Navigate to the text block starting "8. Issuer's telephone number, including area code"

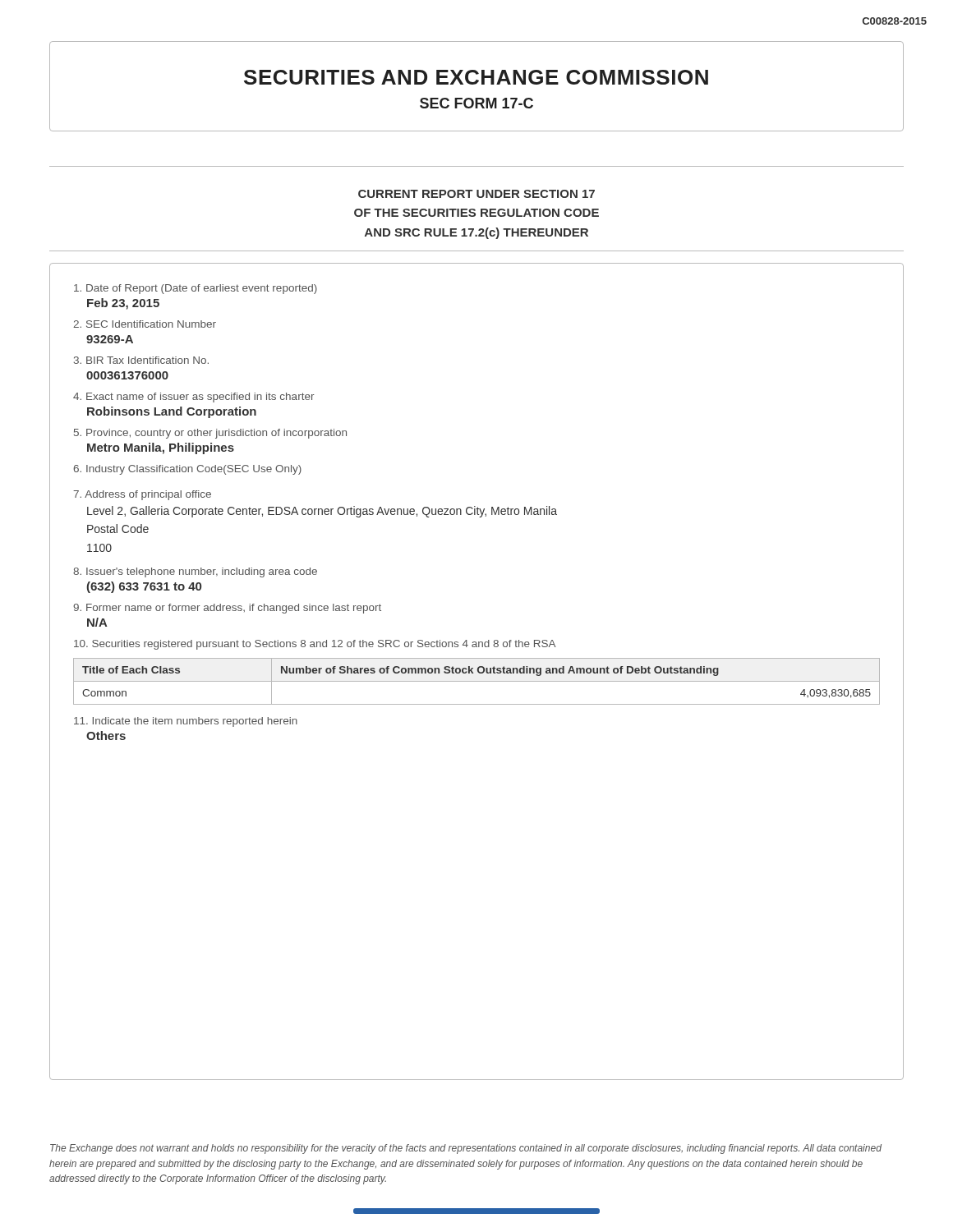click(x=195, y=572)
